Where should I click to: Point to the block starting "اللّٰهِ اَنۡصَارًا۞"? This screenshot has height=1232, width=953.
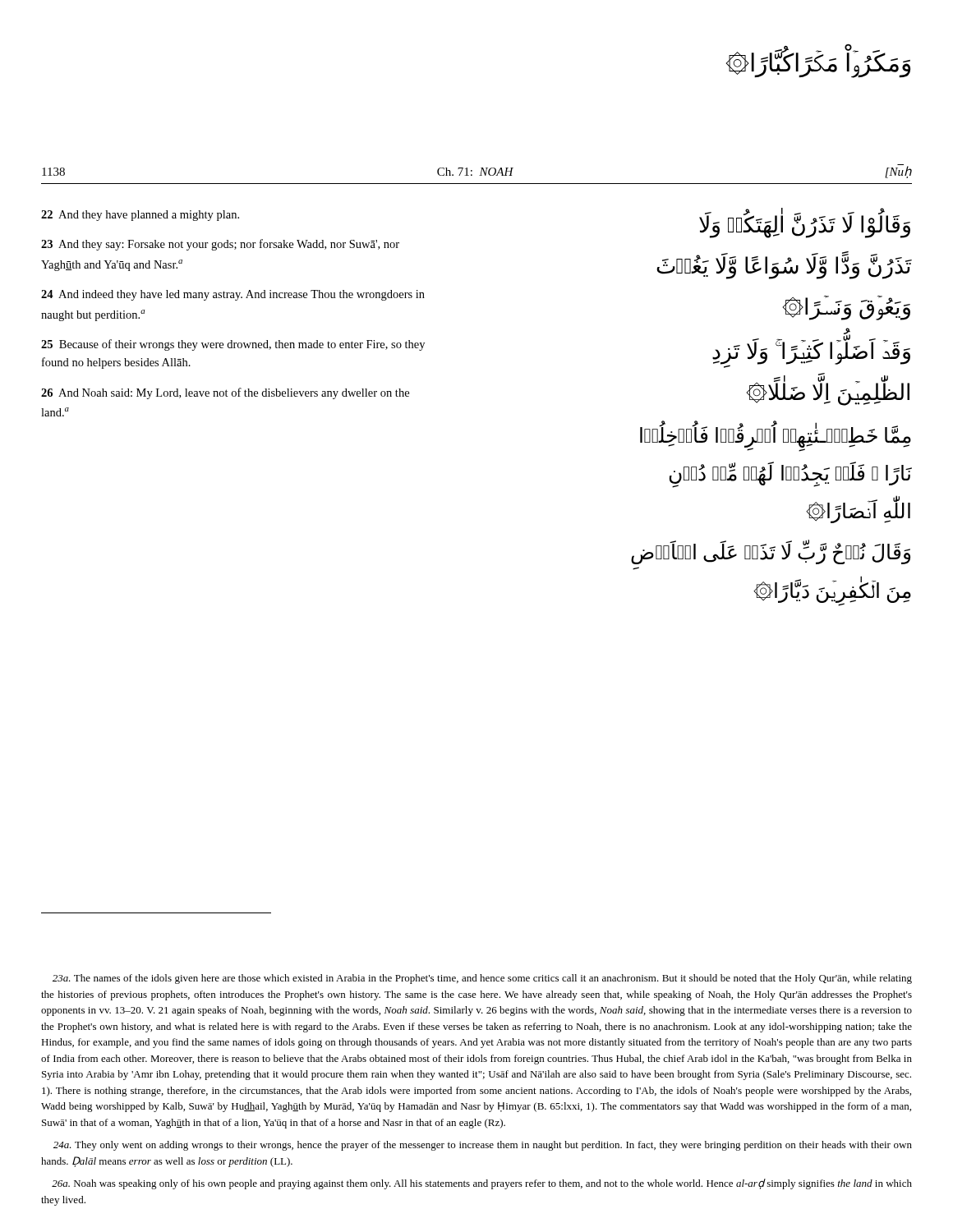[x=859, y=511]
